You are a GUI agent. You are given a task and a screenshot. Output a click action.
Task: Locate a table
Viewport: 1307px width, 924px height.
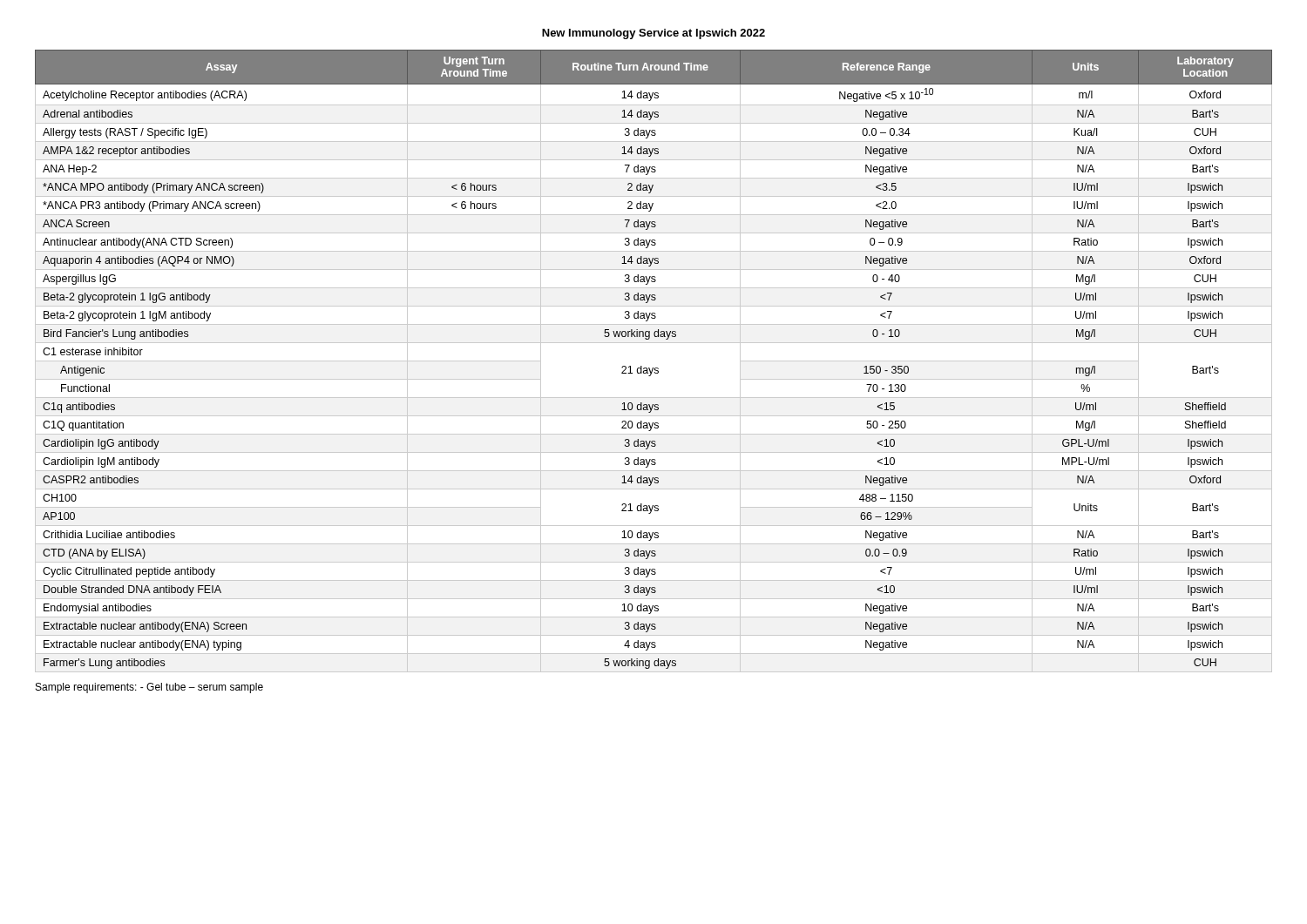pos(654,361)
